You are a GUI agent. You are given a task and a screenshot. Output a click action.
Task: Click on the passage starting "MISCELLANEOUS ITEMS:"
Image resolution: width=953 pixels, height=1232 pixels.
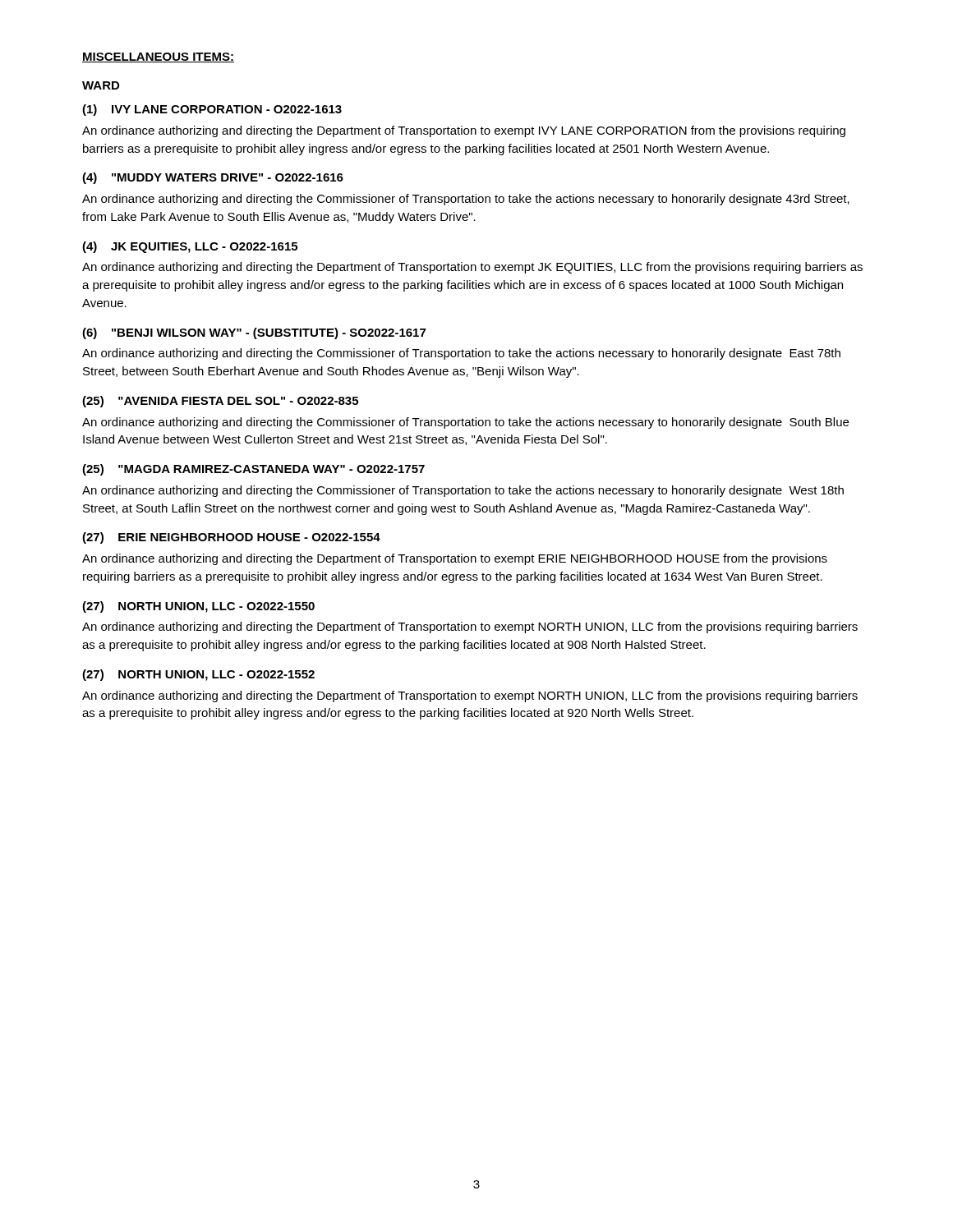pyautogui.click(x=158, y=56)
